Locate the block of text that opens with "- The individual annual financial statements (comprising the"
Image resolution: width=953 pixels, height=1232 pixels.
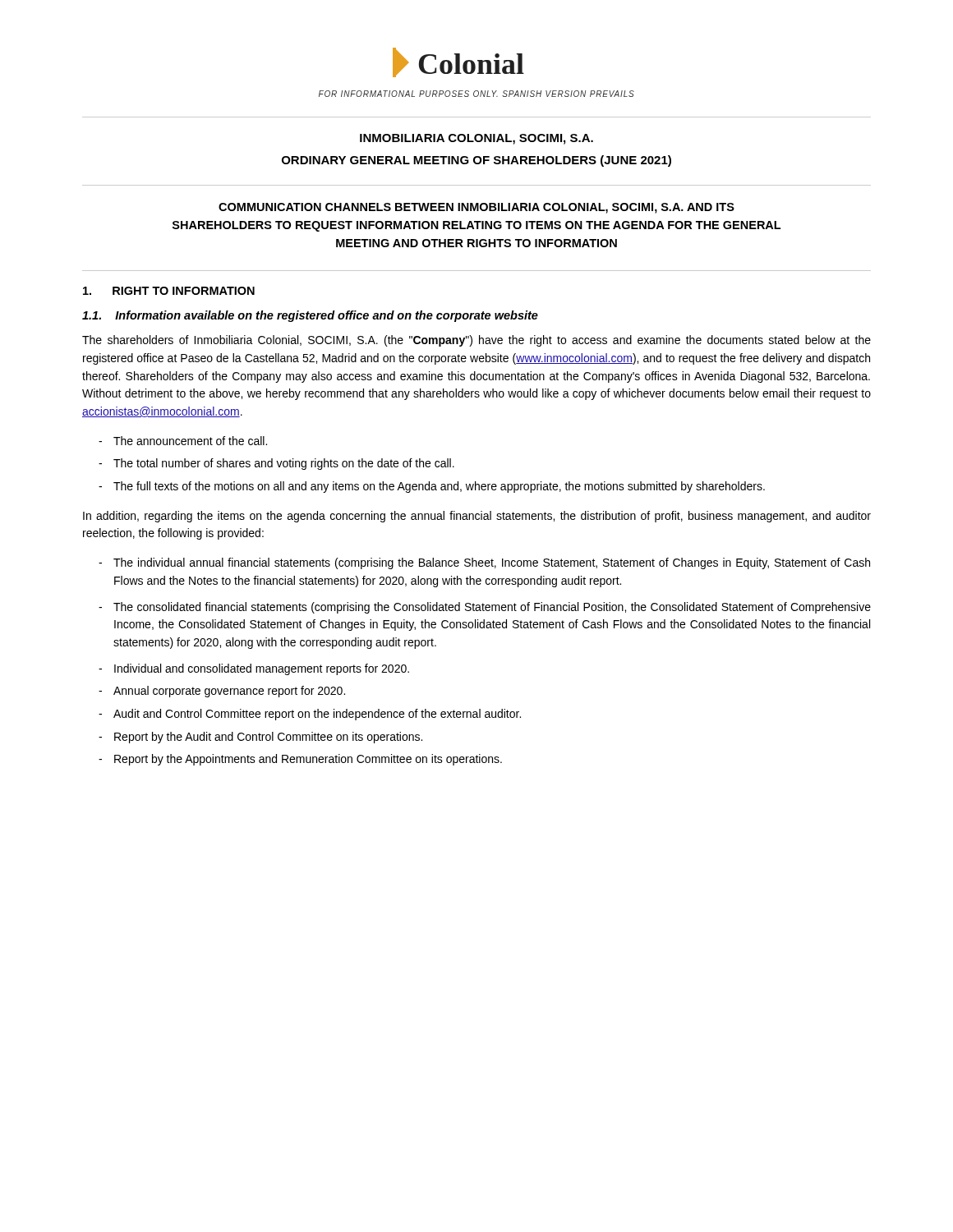click(x=485, y=572)
